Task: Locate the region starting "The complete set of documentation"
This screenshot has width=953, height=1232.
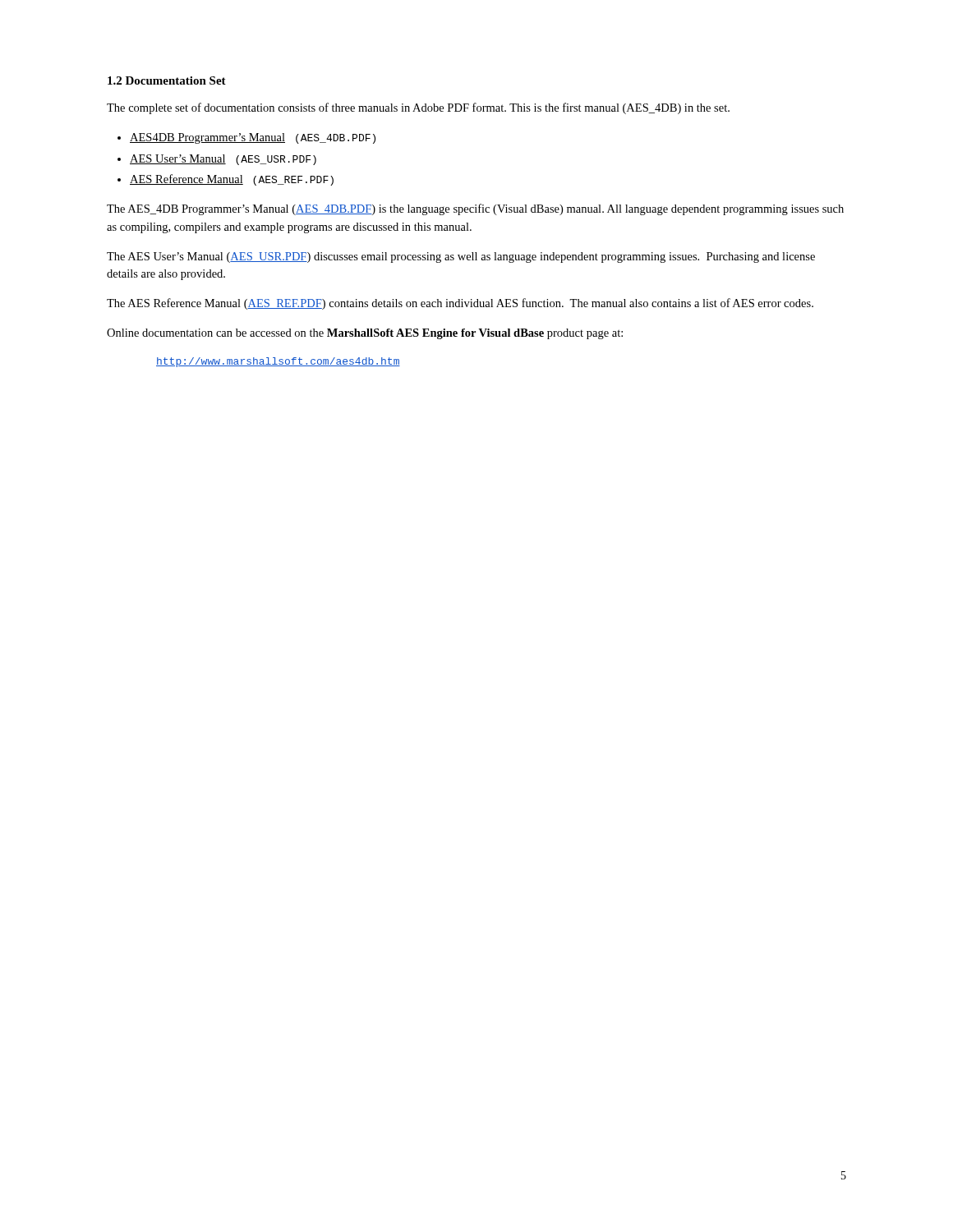Action: tap(419, 108)
